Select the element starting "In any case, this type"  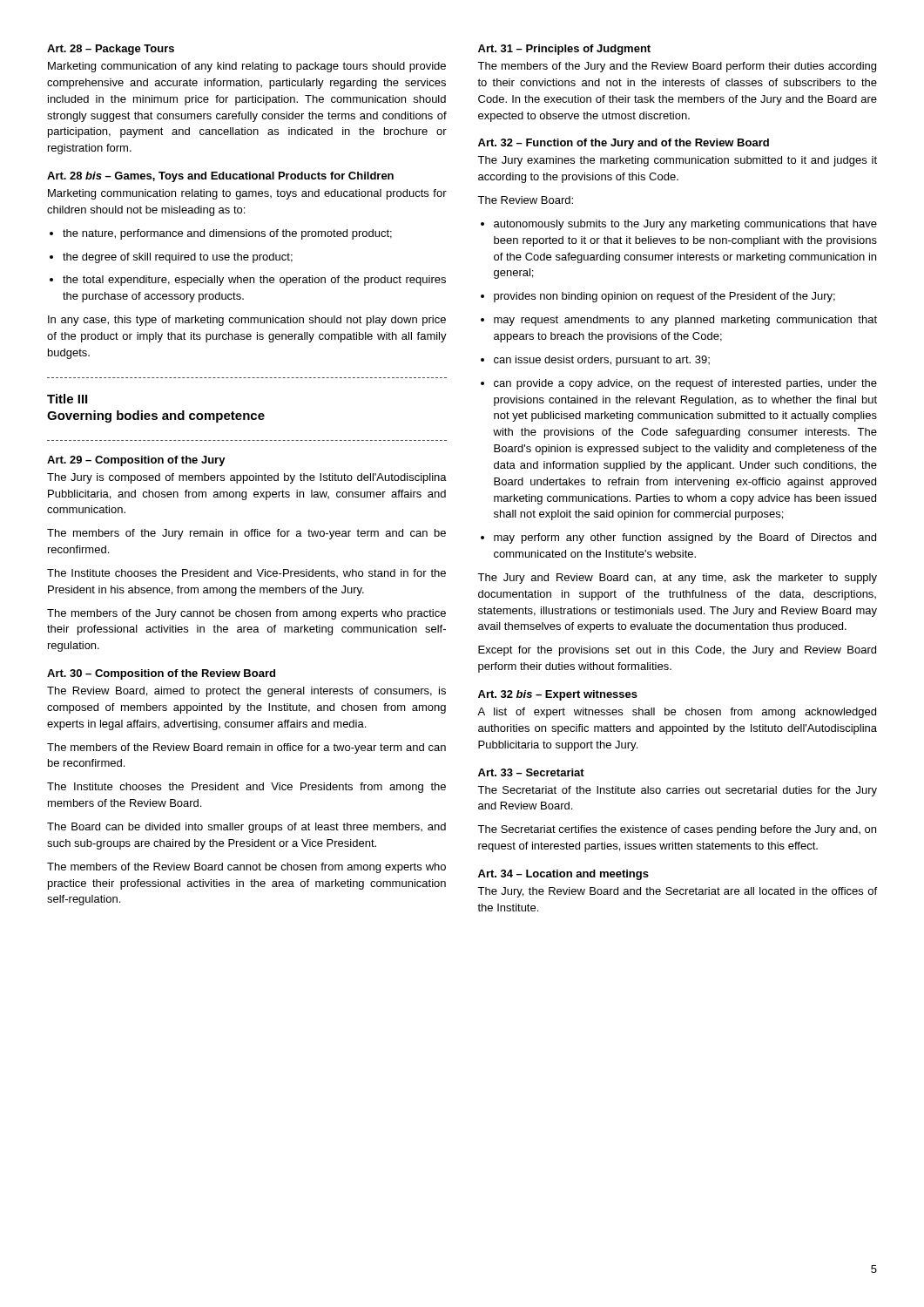tap(247, 337)
